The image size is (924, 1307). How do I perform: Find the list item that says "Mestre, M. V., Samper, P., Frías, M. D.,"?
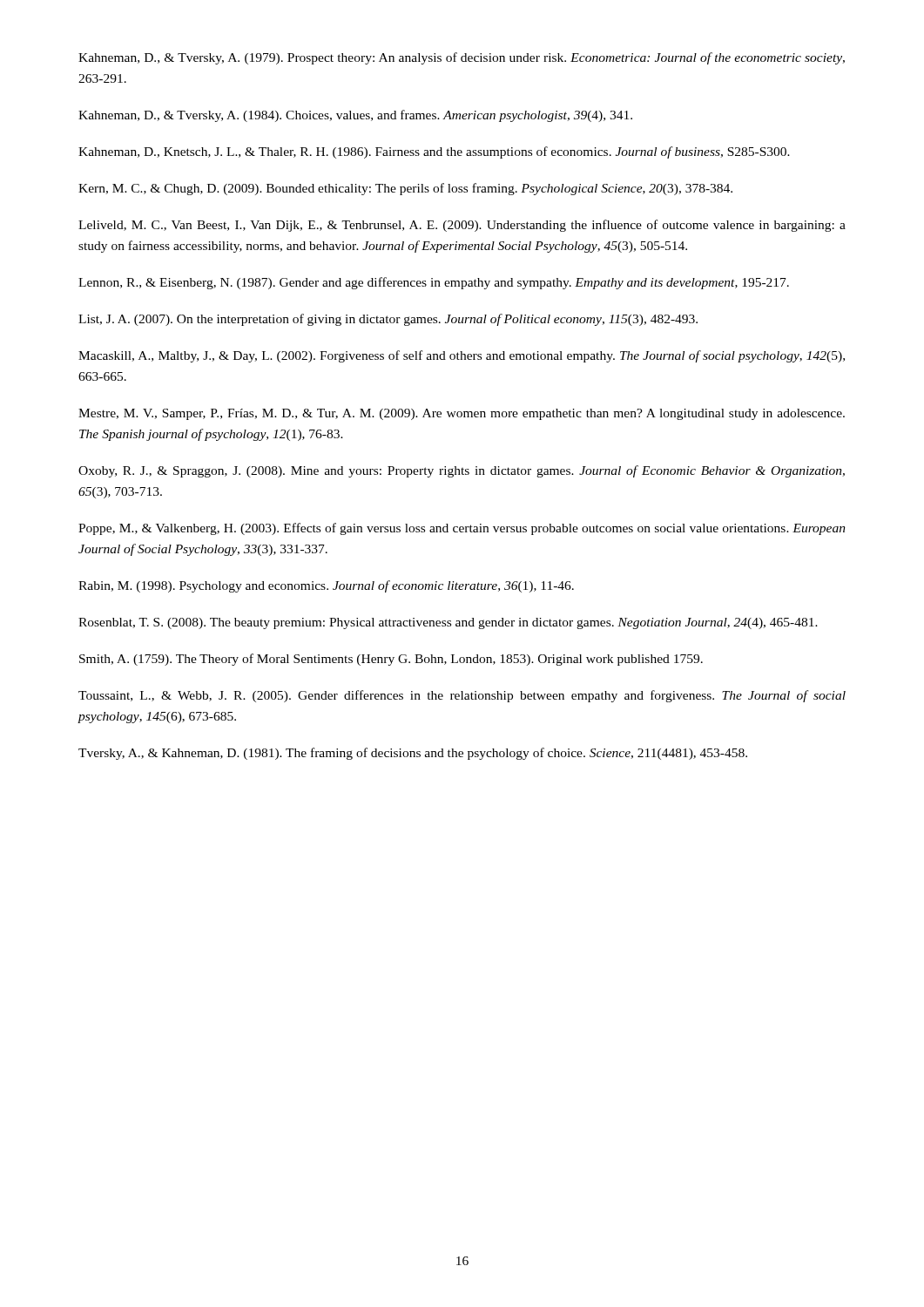point(462,423)
